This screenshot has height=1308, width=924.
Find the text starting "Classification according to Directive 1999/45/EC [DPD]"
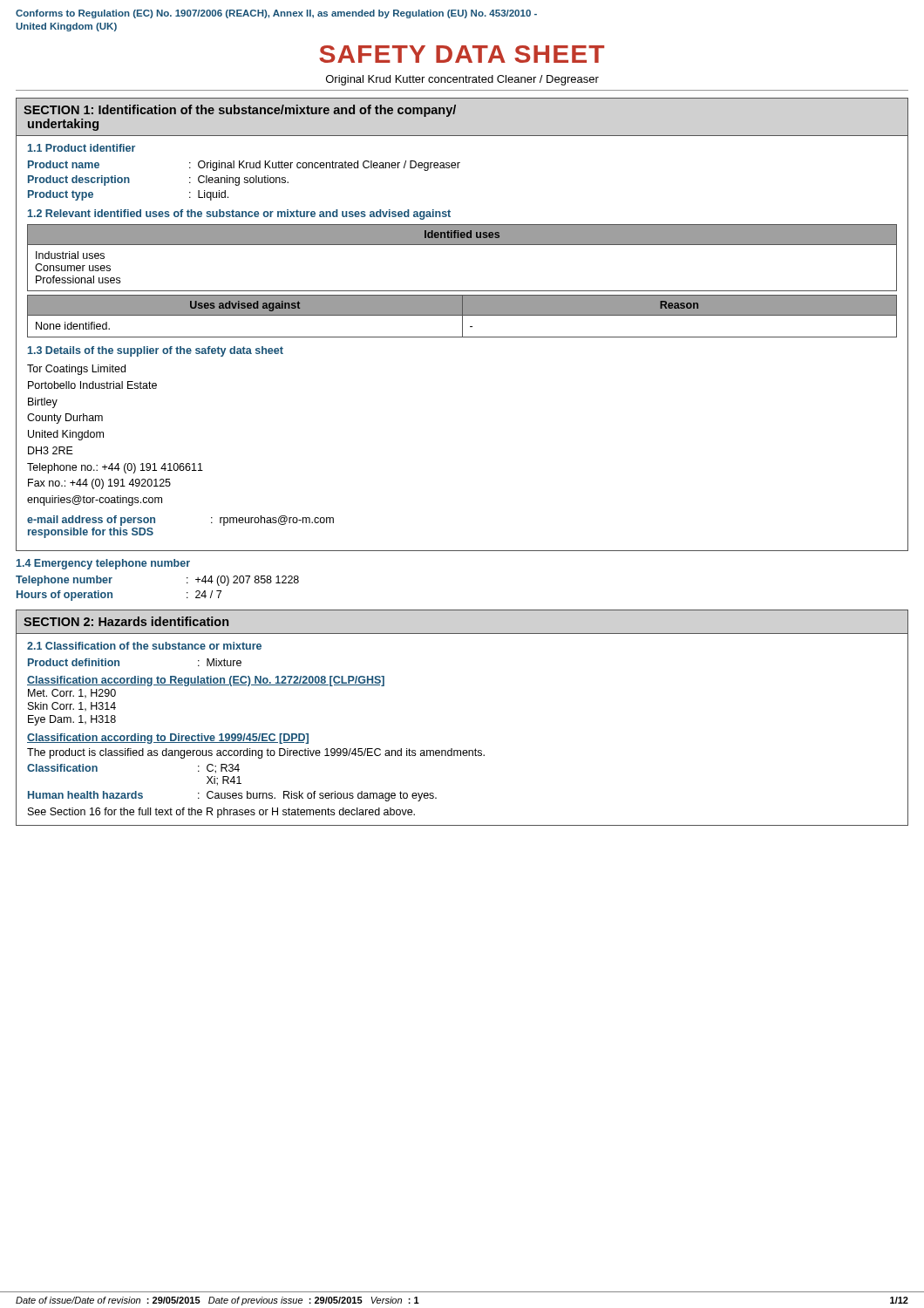[168, 738]
